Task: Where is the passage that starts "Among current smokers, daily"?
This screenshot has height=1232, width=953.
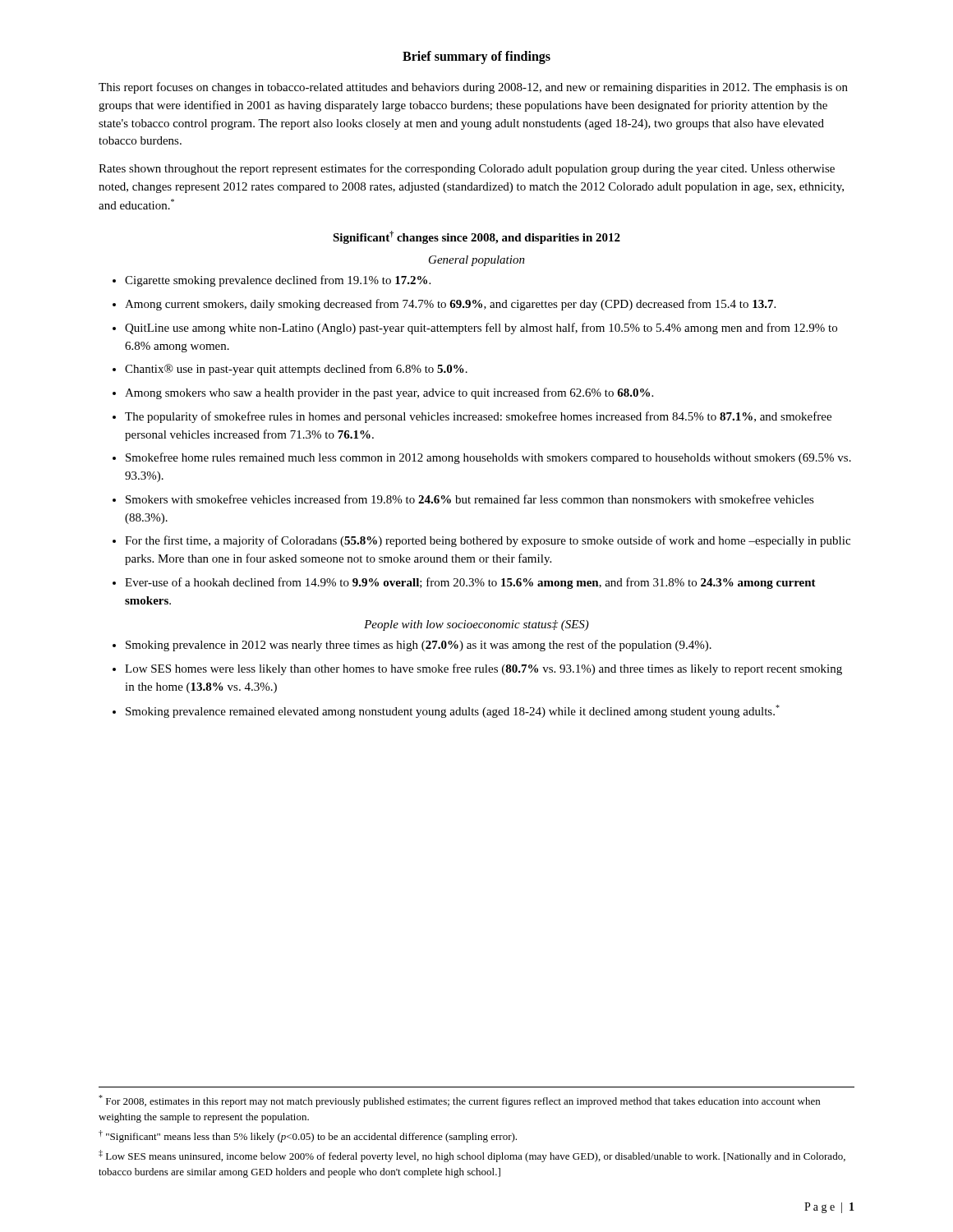Action: 451,304
